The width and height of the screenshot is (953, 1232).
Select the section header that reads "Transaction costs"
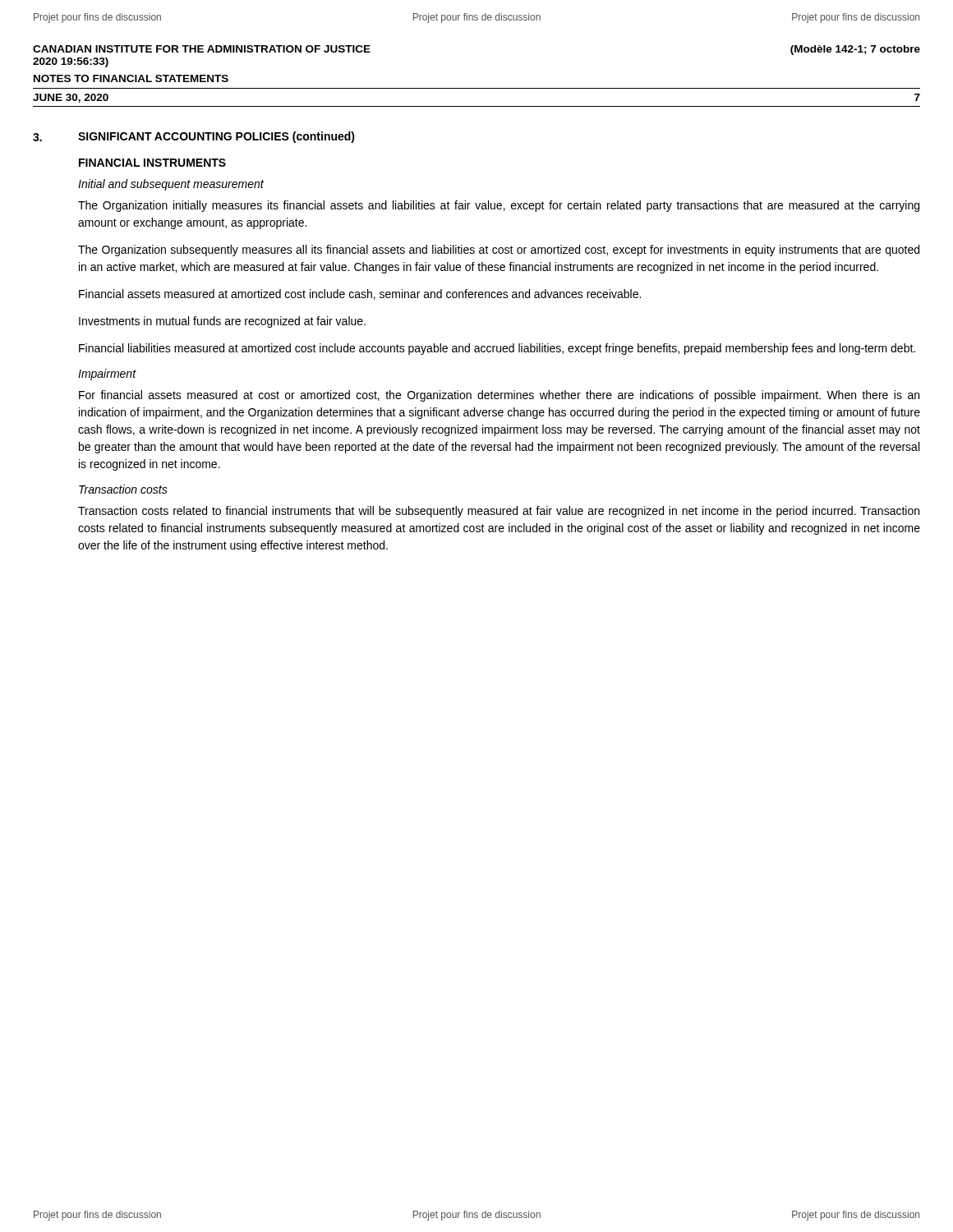[123, 490]
